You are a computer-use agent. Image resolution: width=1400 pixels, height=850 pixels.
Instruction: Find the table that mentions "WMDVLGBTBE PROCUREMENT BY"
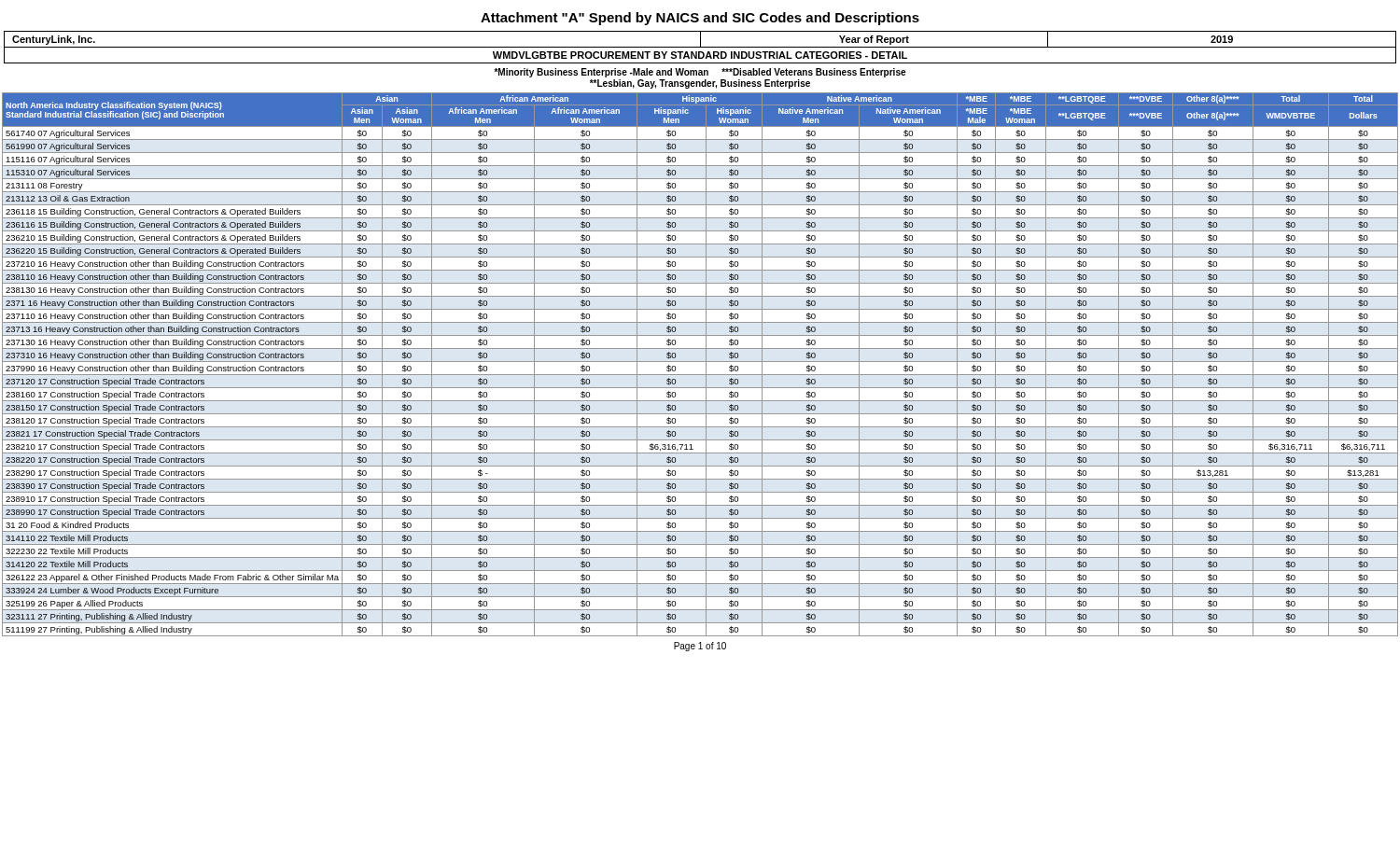(700, 47)
